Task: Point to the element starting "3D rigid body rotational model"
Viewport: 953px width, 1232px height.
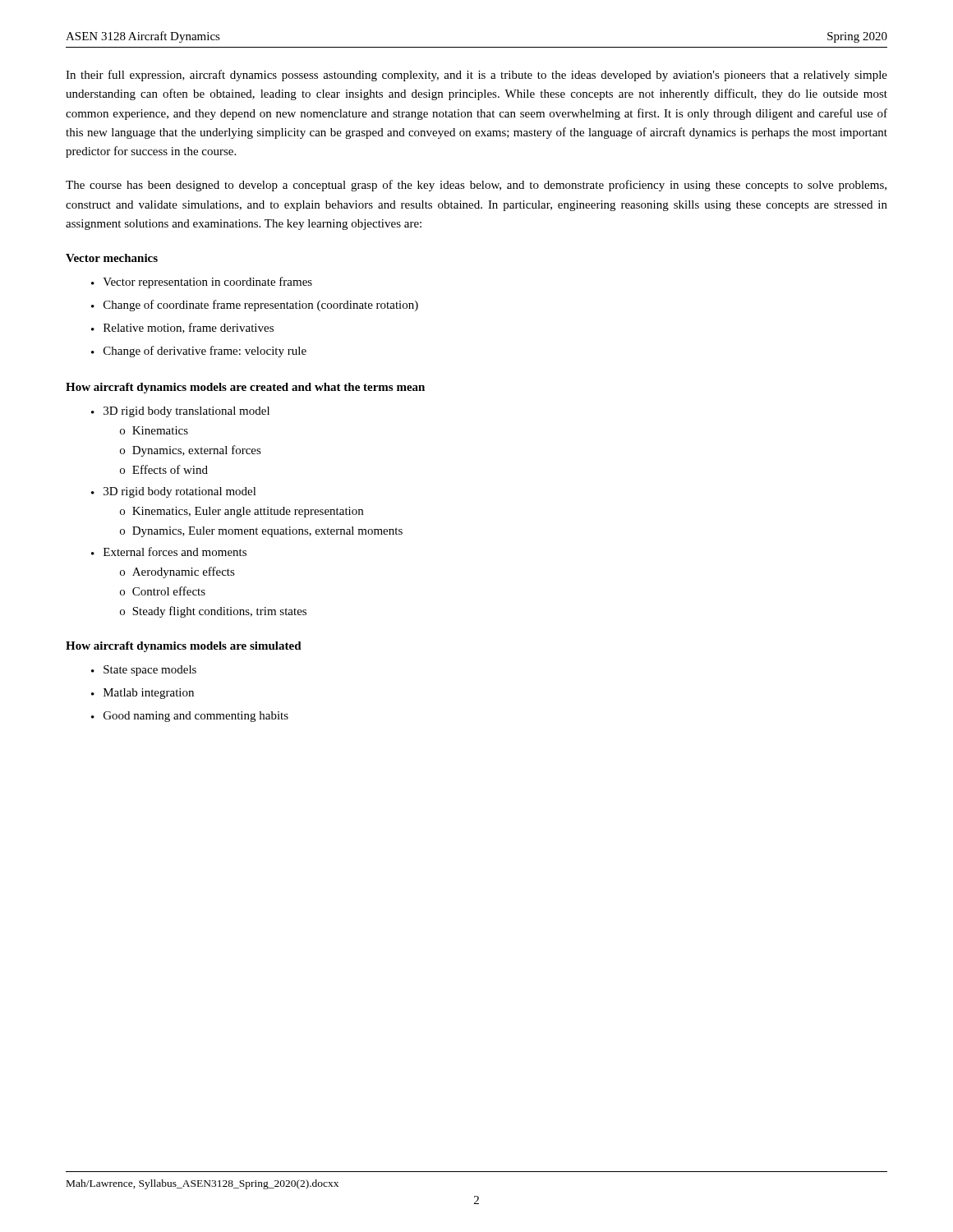Action: coord(180,491)
